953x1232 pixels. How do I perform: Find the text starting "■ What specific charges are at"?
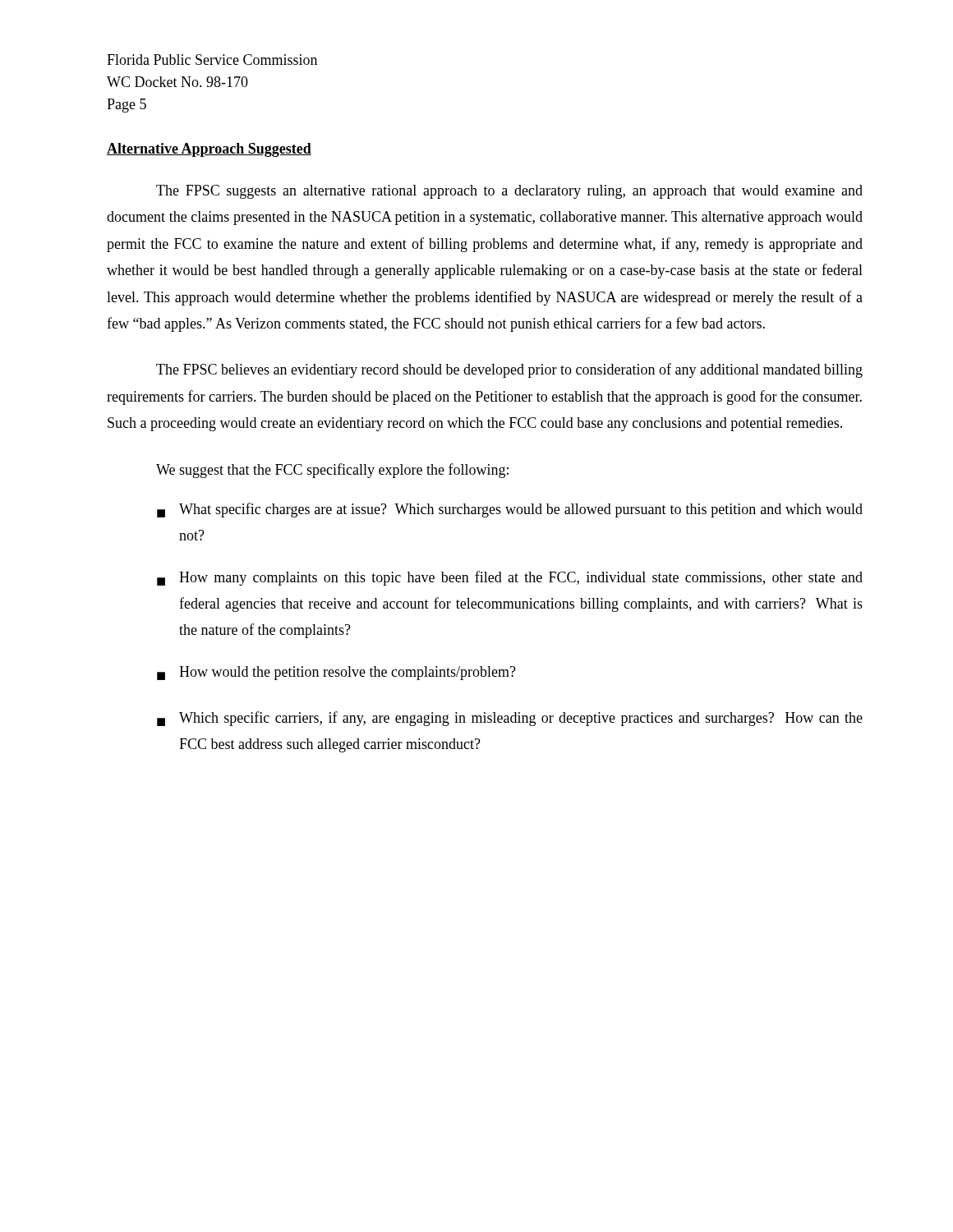pos(509,523)
